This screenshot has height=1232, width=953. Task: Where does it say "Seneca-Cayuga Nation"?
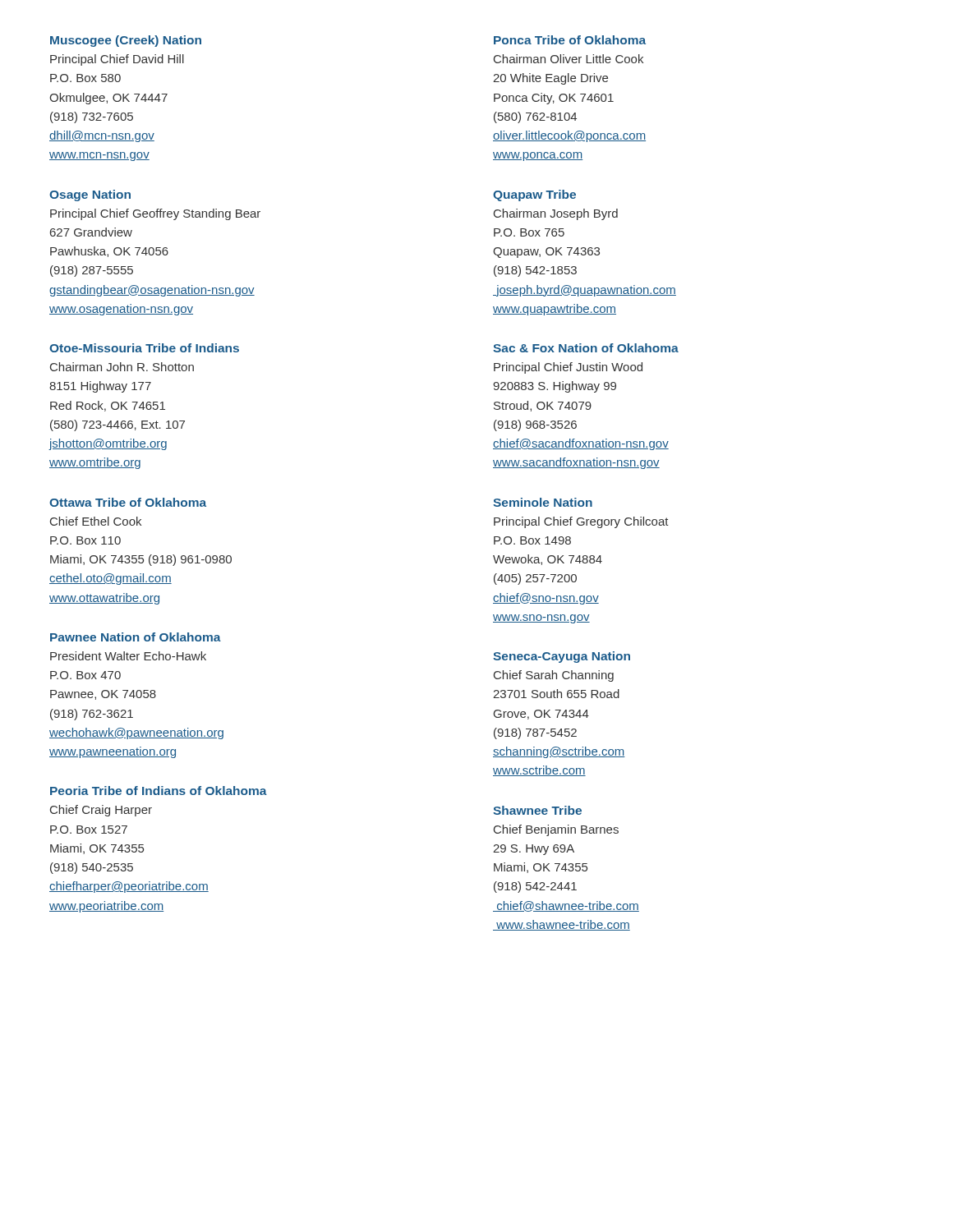point(562,656)
